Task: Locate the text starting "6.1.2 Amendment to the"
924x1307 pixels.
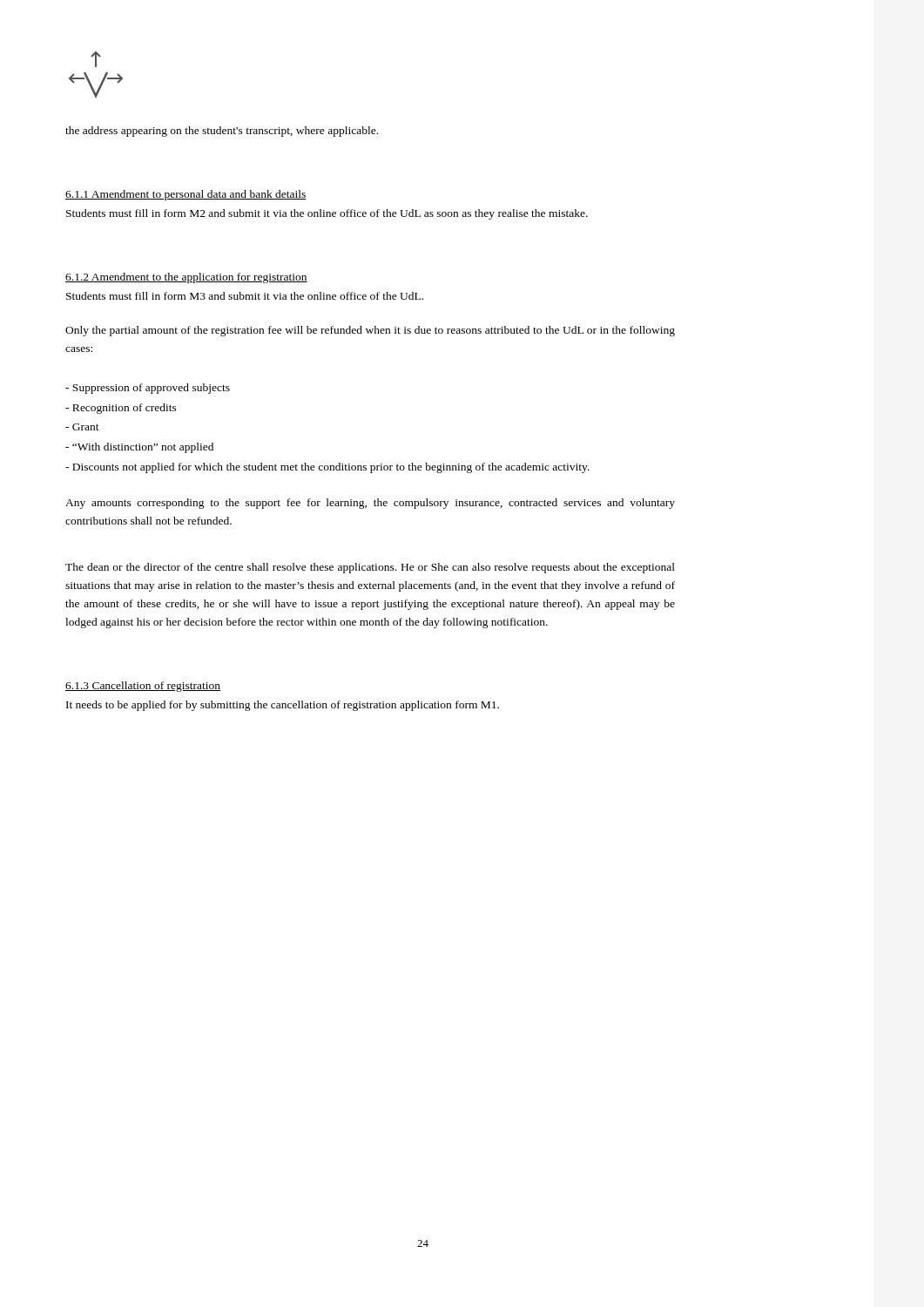Action: [x=186, y=277]
